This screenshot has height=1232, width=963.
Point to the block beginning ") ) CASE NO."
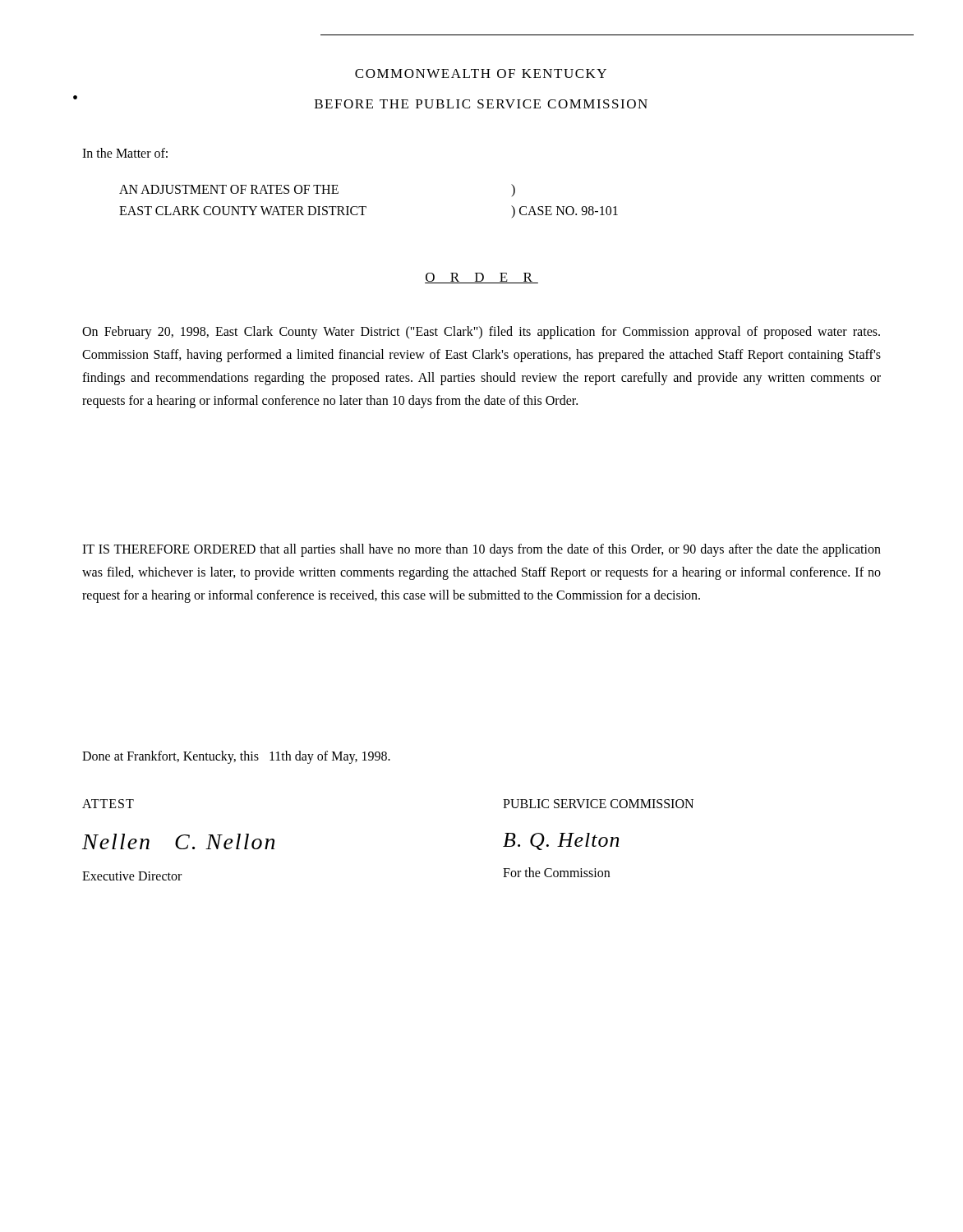tap(565, 200)
